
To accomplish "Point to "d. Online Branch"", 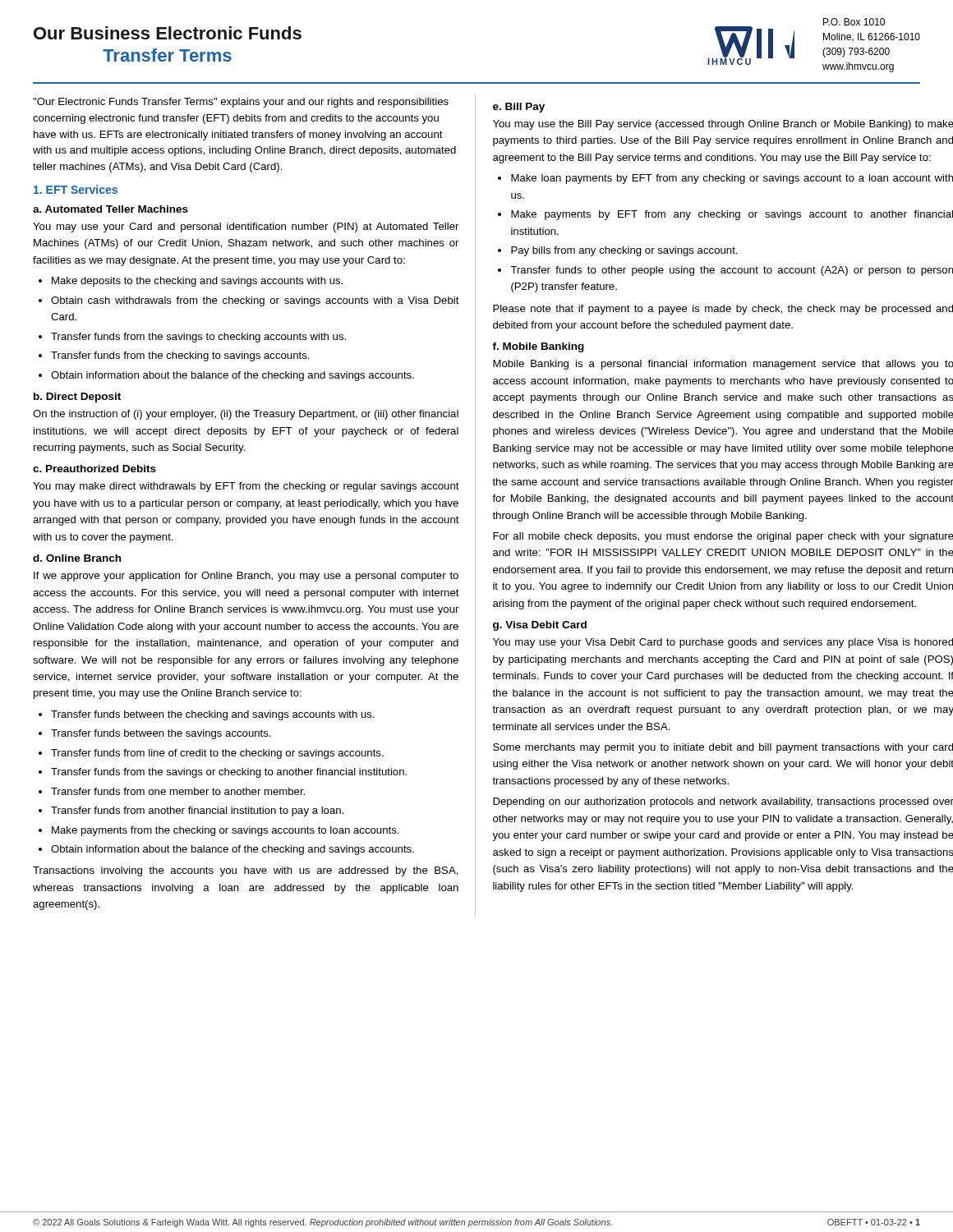I will [77, 558].
